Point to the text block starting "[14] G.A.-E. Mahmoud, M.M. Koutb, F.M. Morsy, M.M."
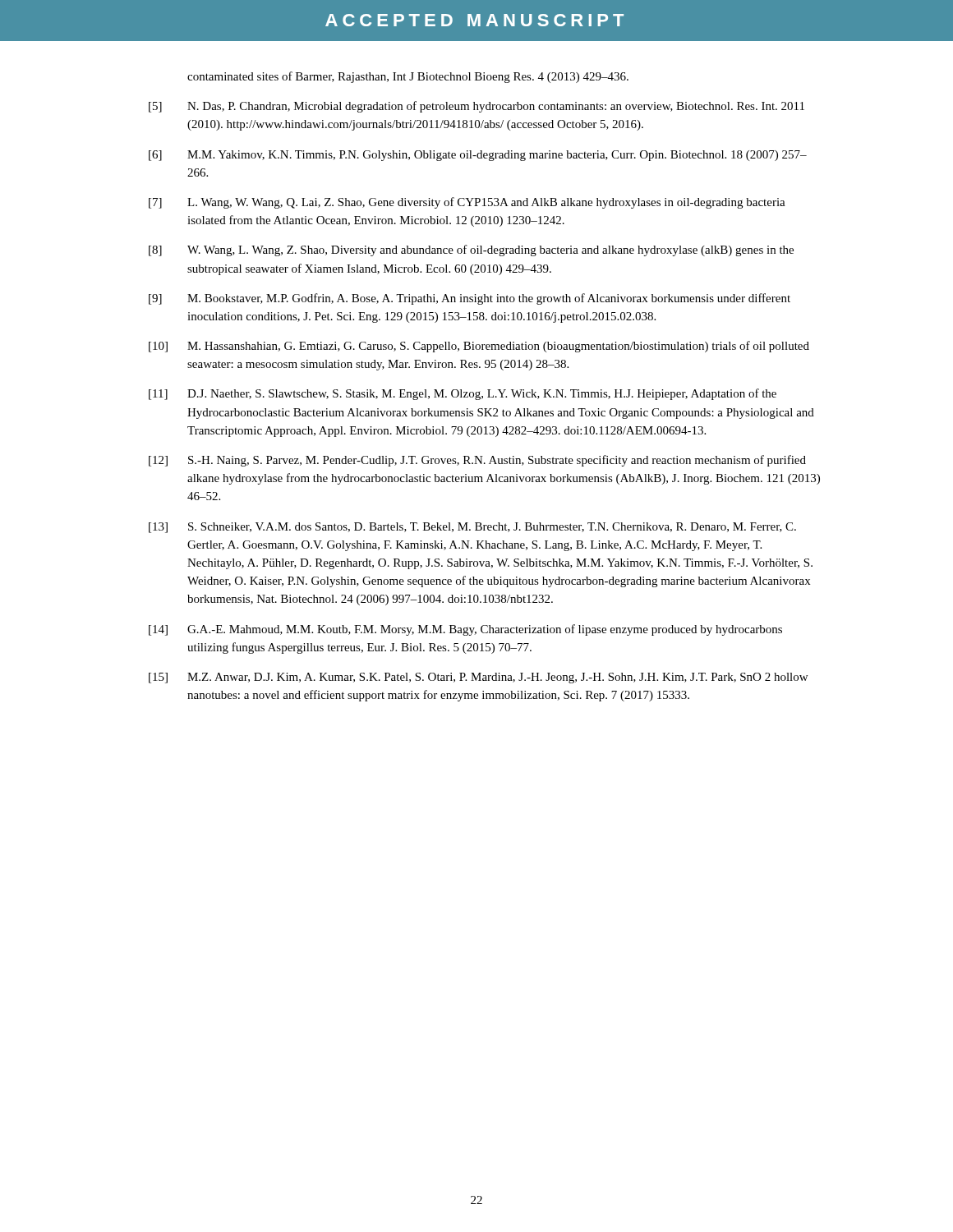 point(485,638)
